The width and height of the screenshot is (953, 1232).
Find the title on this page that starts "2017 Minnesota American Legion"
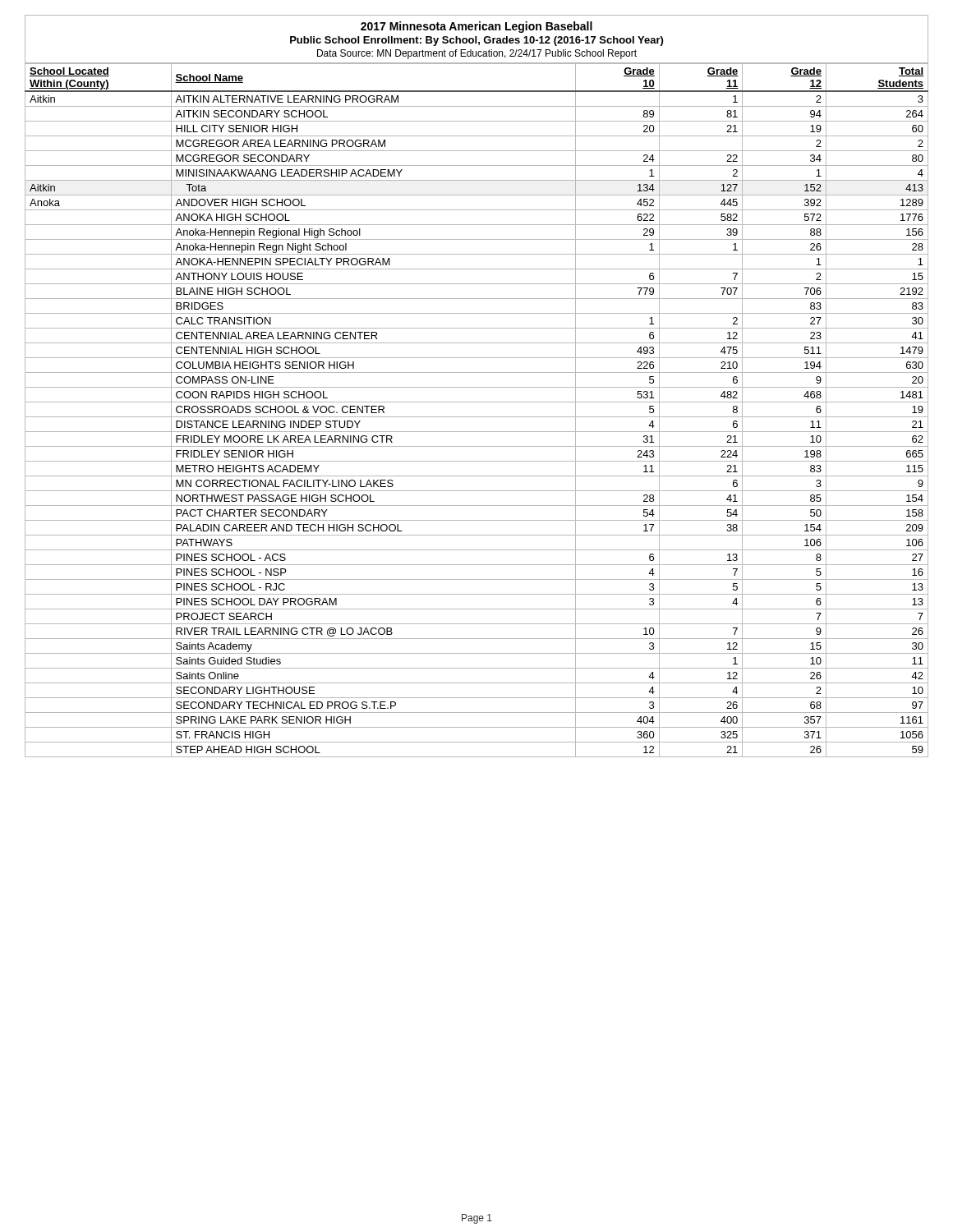point(476,26)
